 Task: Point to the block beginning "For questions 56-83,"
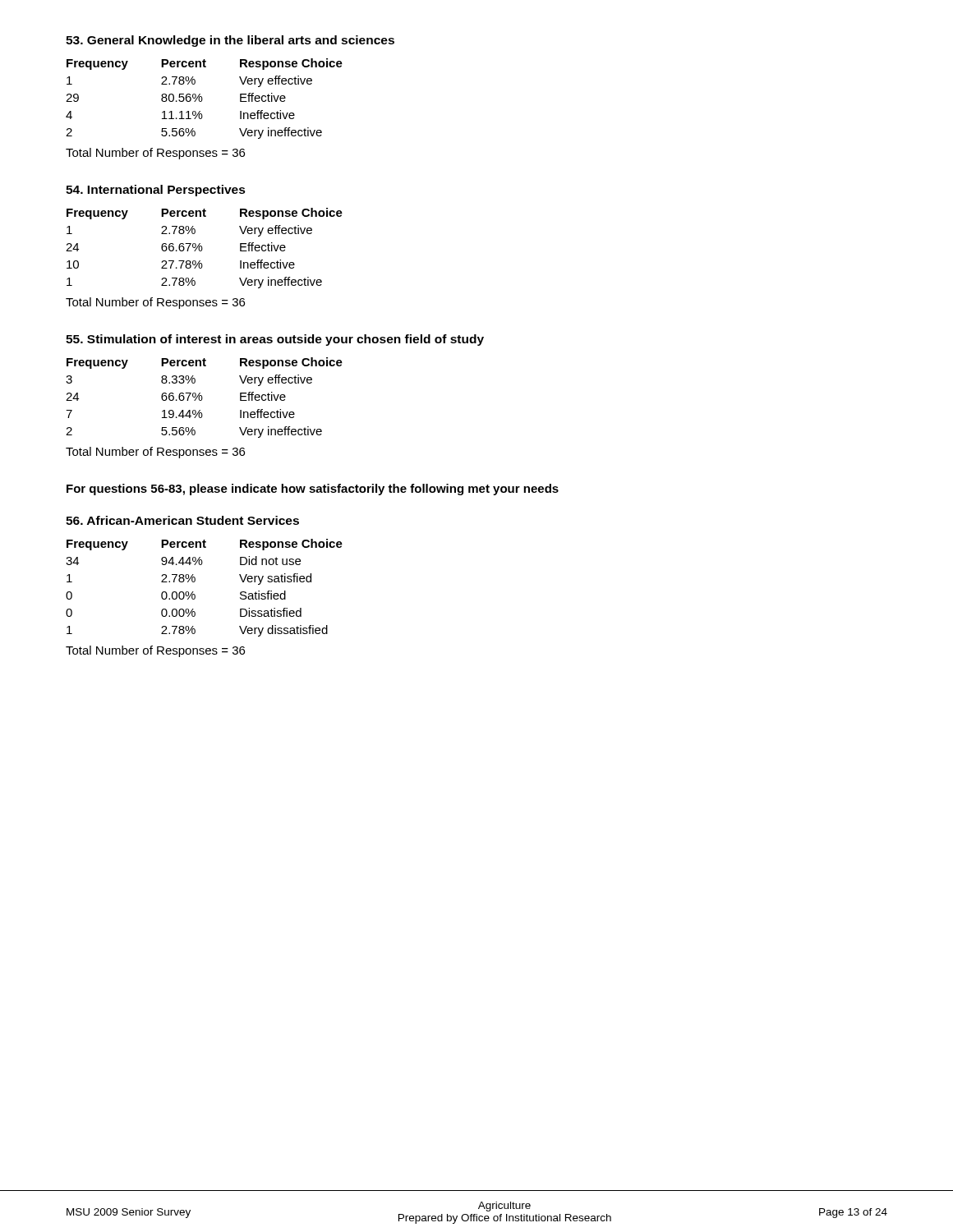pos(312,488)
